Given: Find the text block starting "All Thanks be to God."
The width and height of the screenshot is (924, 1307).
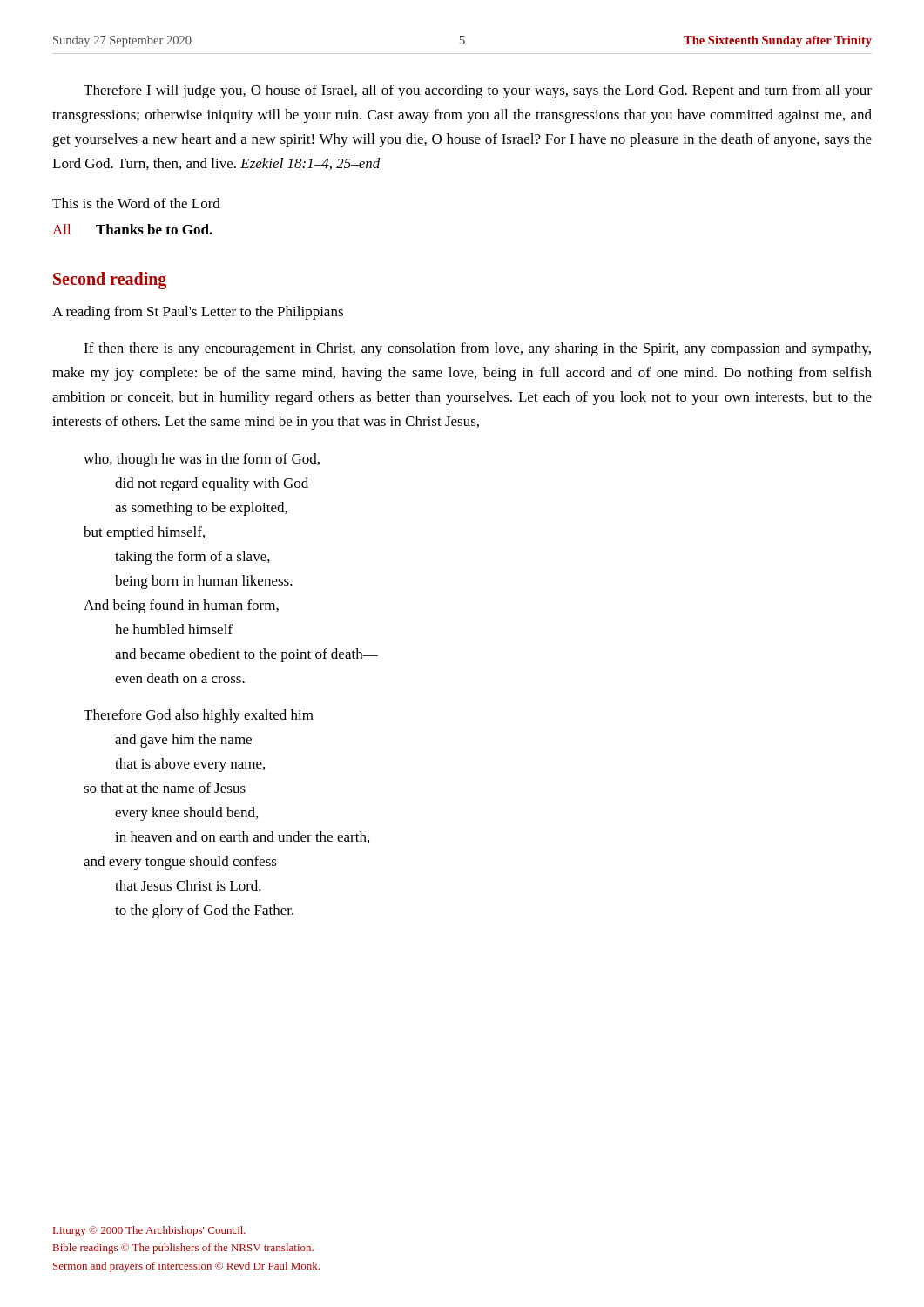Looking at the screenshot, I should click(132, 230).
